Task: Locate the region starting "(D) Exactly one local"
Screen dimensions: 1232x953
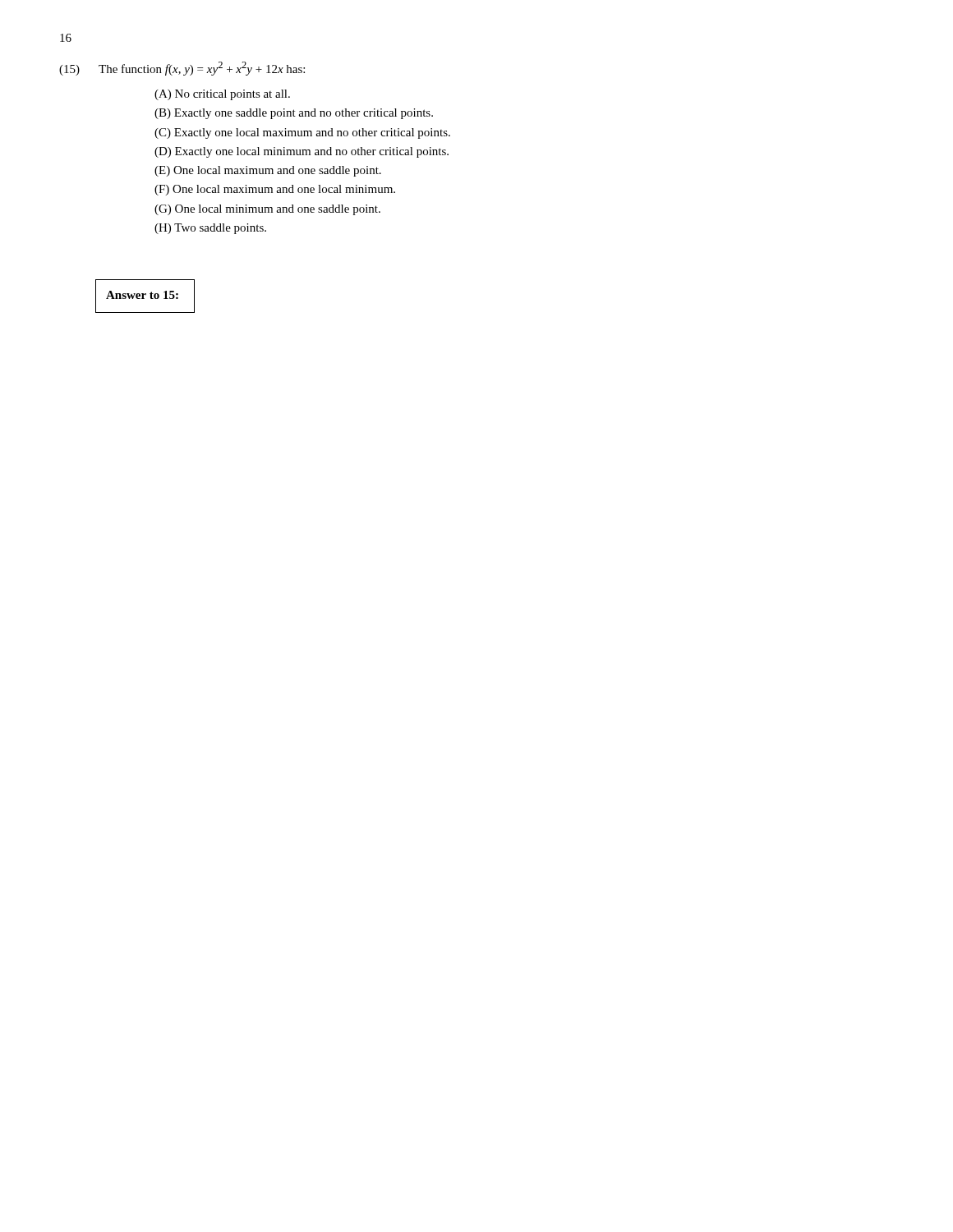Action: 302,151
